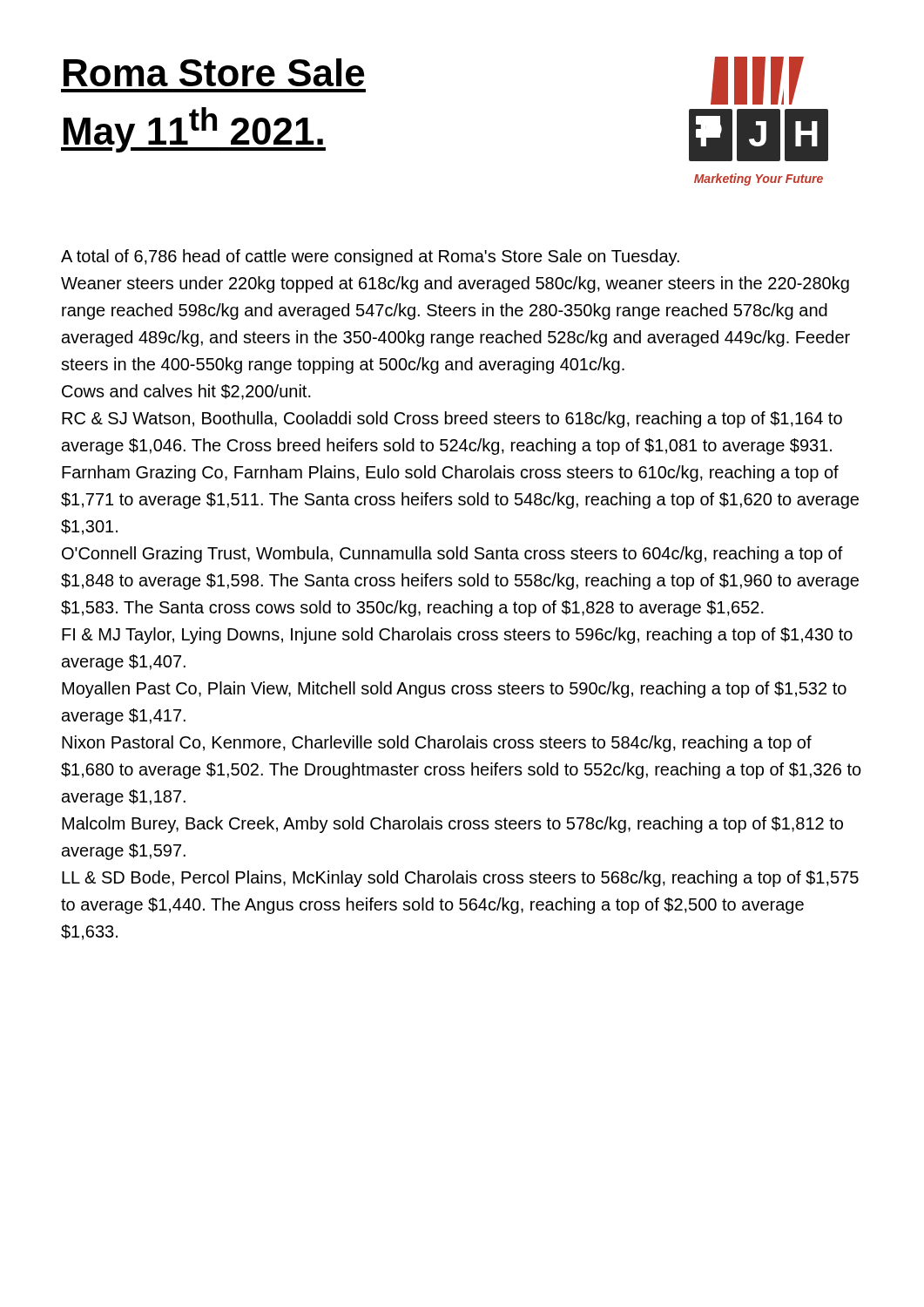Click on the title that says "May 11th 2021."

[193, 128]
